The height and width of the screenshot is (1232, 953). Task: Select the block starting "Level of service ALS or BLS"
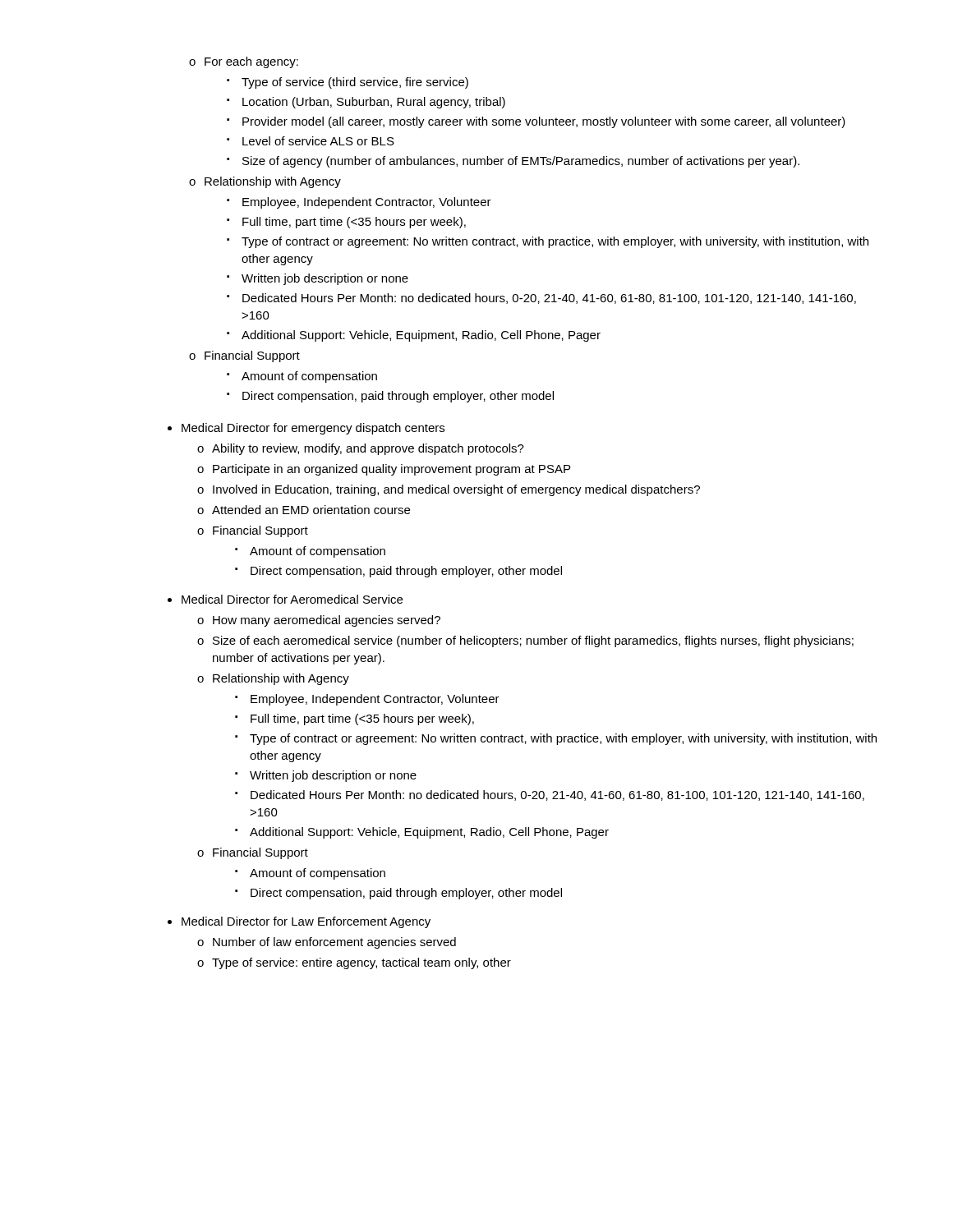click(318, 141)
